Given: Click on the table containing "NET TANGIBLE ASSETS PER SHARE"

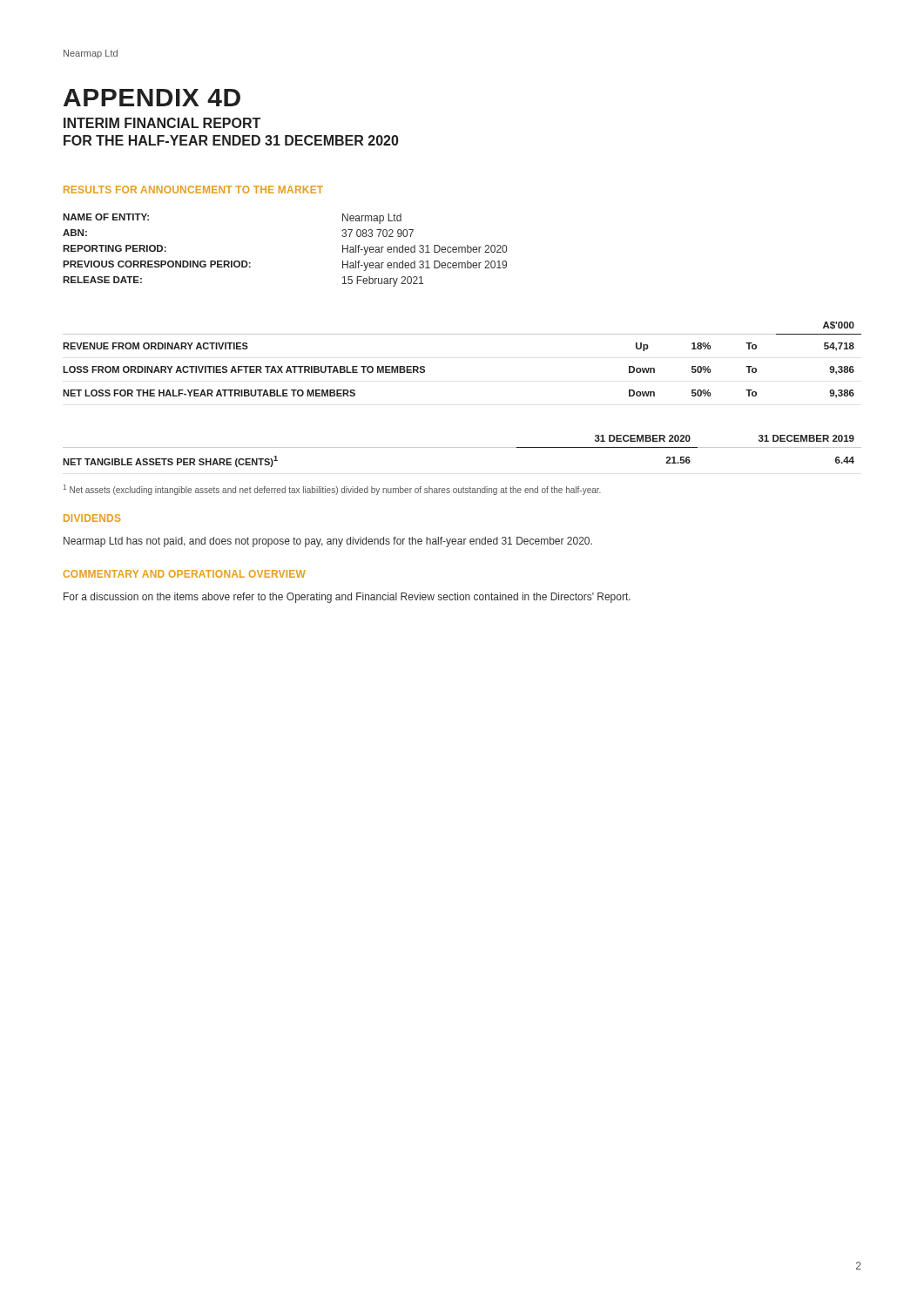Looking at the screenshot, I should click(462, 452).
